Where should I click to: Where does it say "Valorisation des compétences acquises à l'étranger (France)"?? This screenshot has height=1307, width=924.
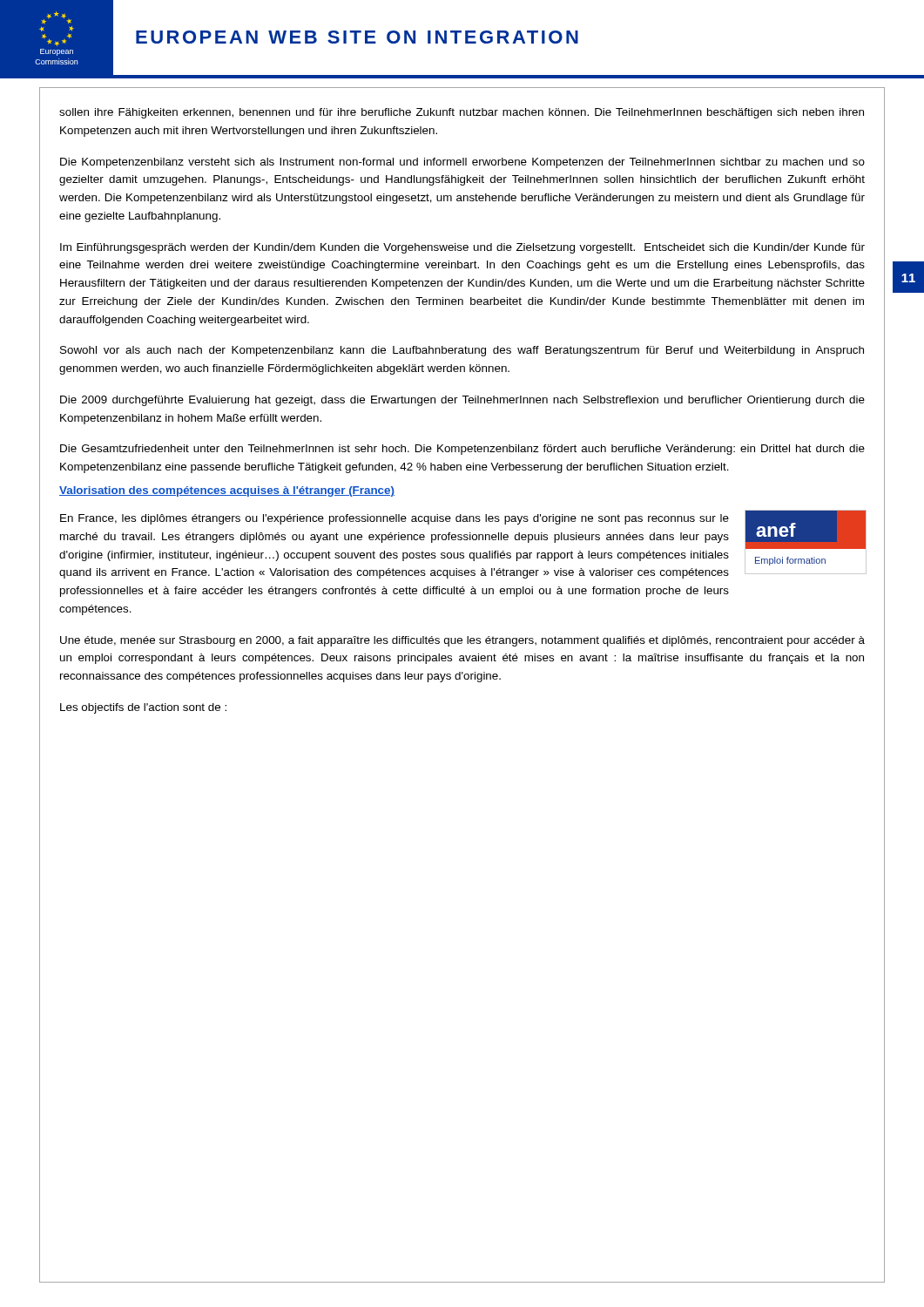point(227,490)
